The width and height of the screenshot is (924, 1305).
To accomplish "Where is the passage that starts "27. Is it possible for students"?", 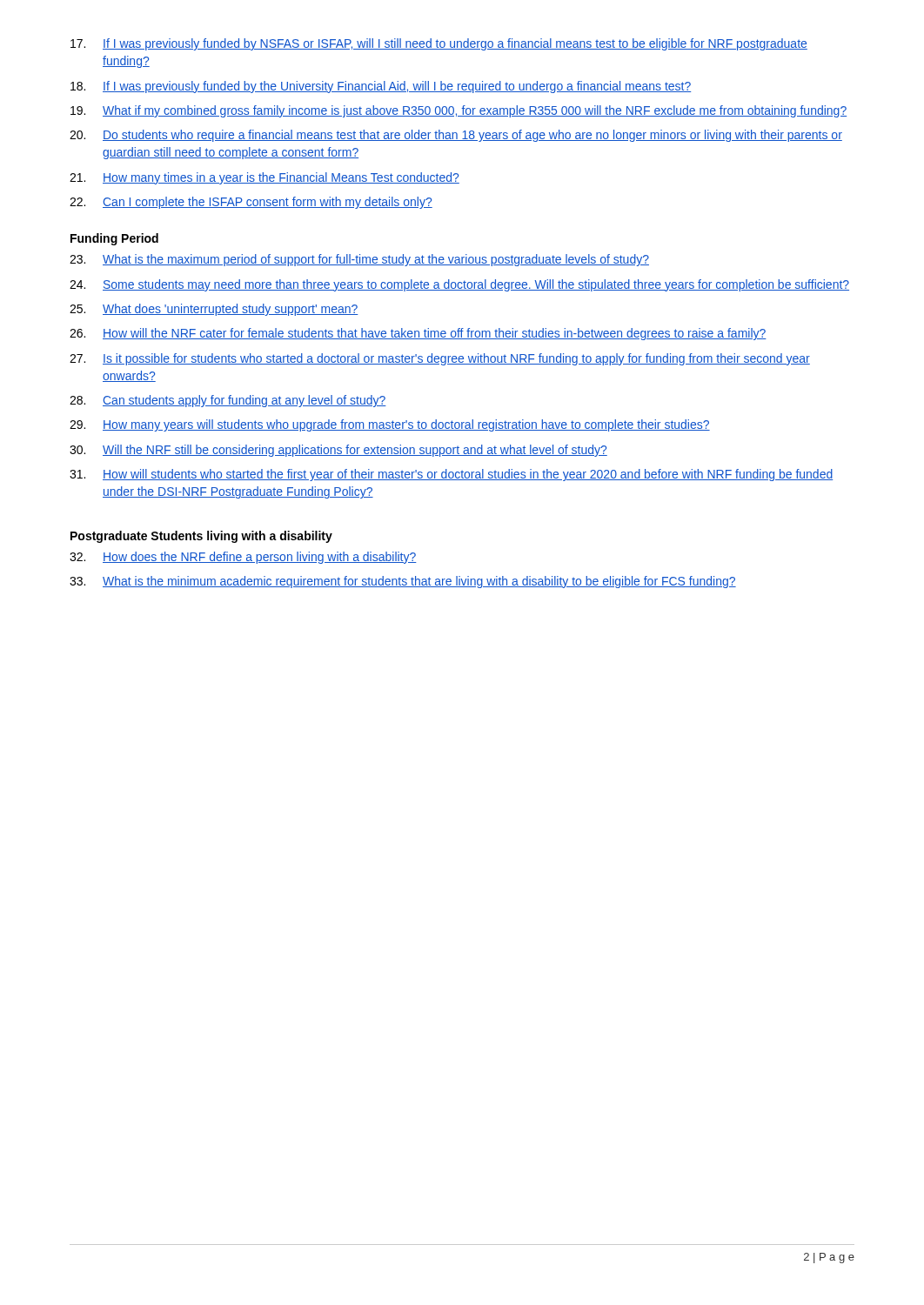I will point(462,367).
